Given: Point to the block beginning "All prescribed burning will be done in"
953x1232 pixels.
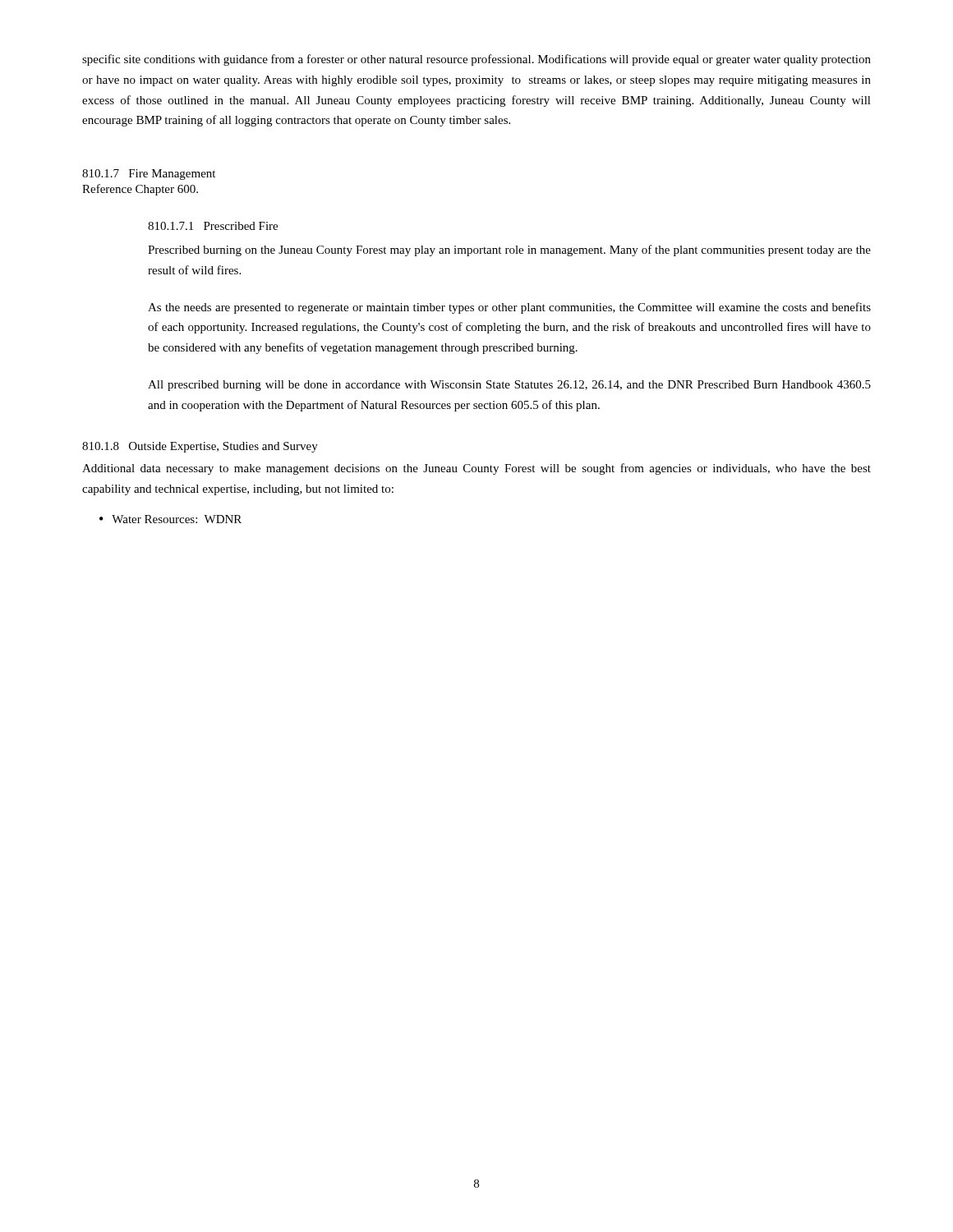Looking at the screenshot, I should click(x=509, y=394).
